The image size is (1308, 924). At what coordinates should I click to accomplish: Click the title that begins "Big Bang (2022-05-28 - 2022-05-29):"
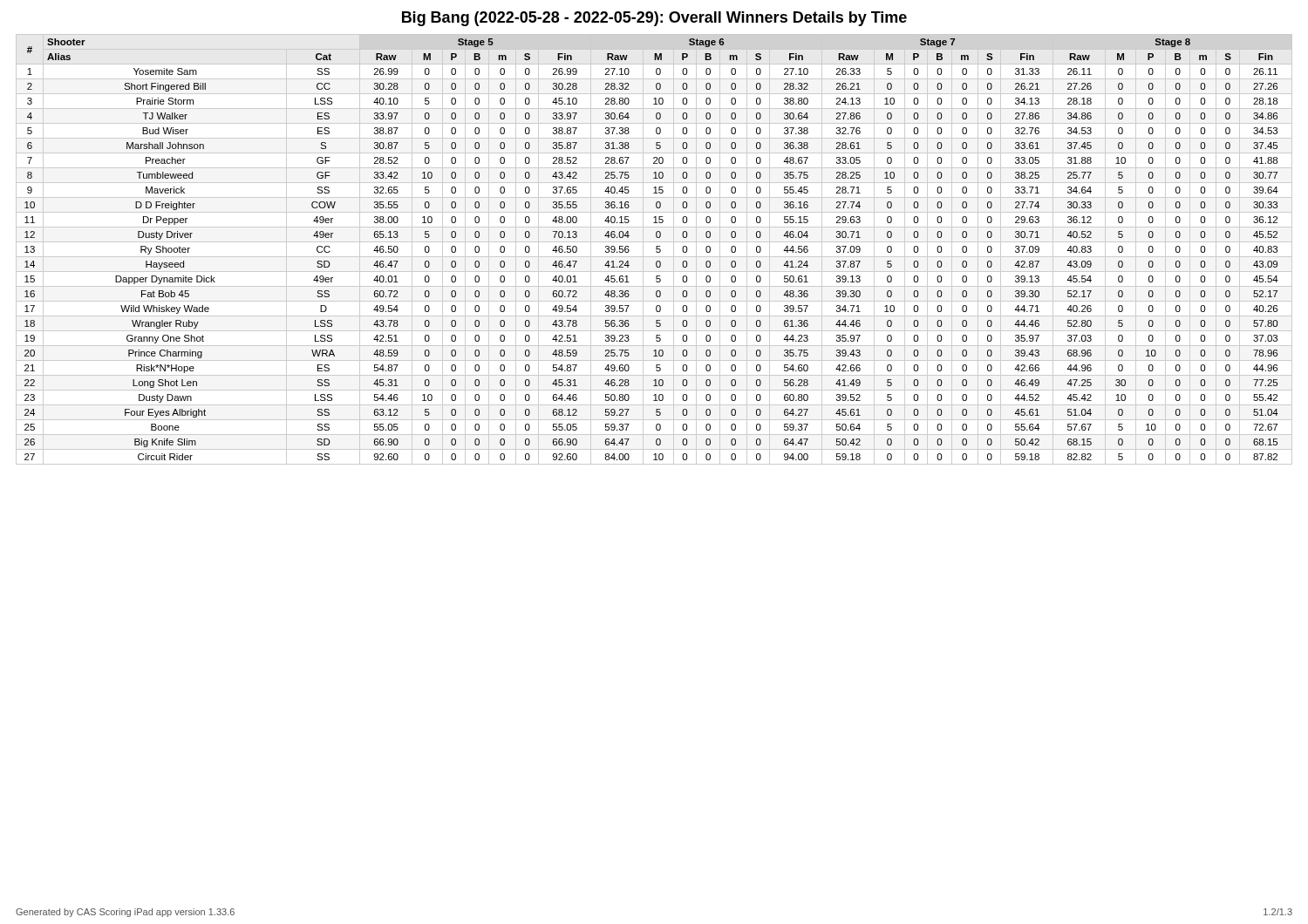(x=654, y=17)
